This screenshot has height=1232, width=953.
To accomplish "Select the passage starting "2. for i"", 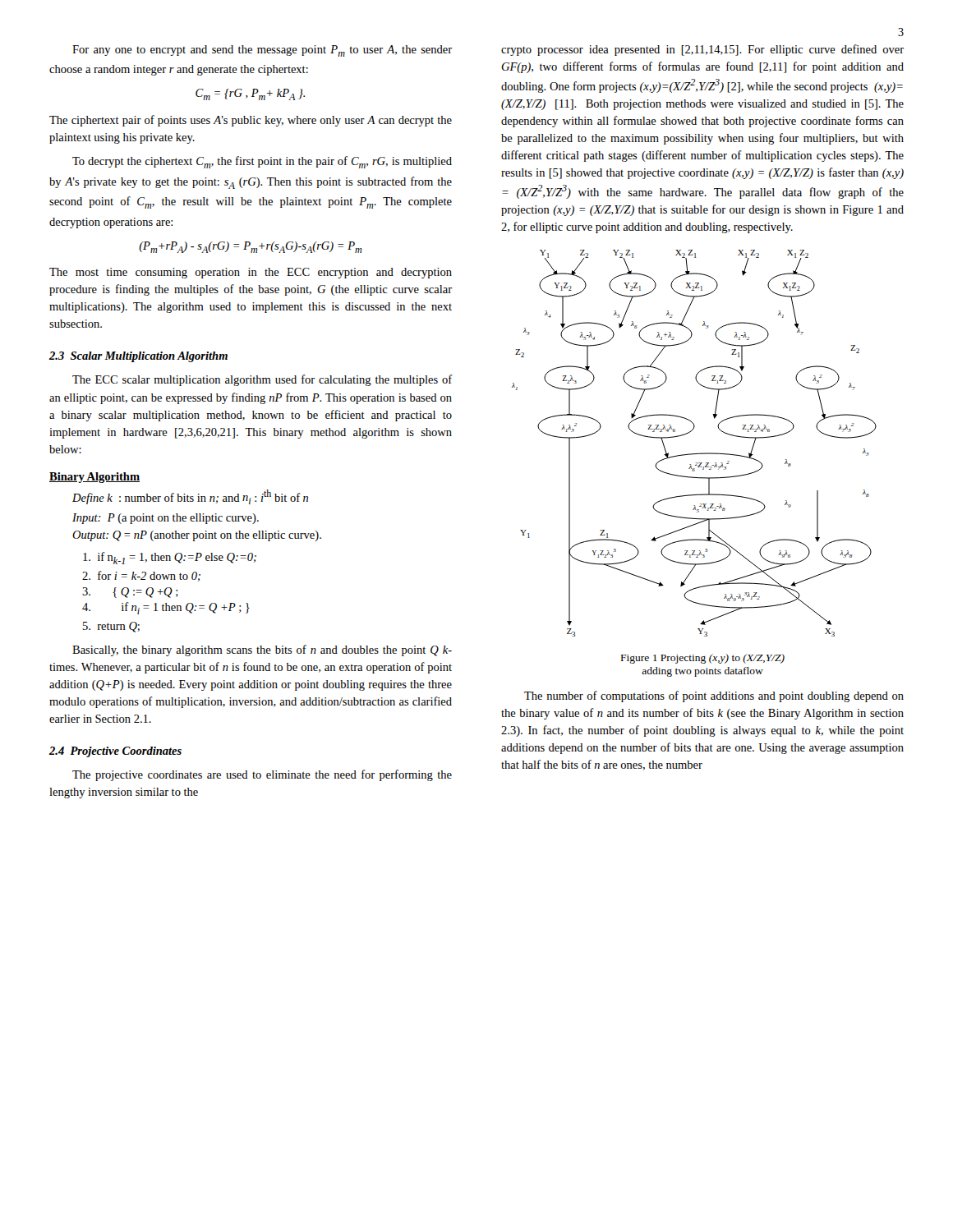I will click(141, 576).
